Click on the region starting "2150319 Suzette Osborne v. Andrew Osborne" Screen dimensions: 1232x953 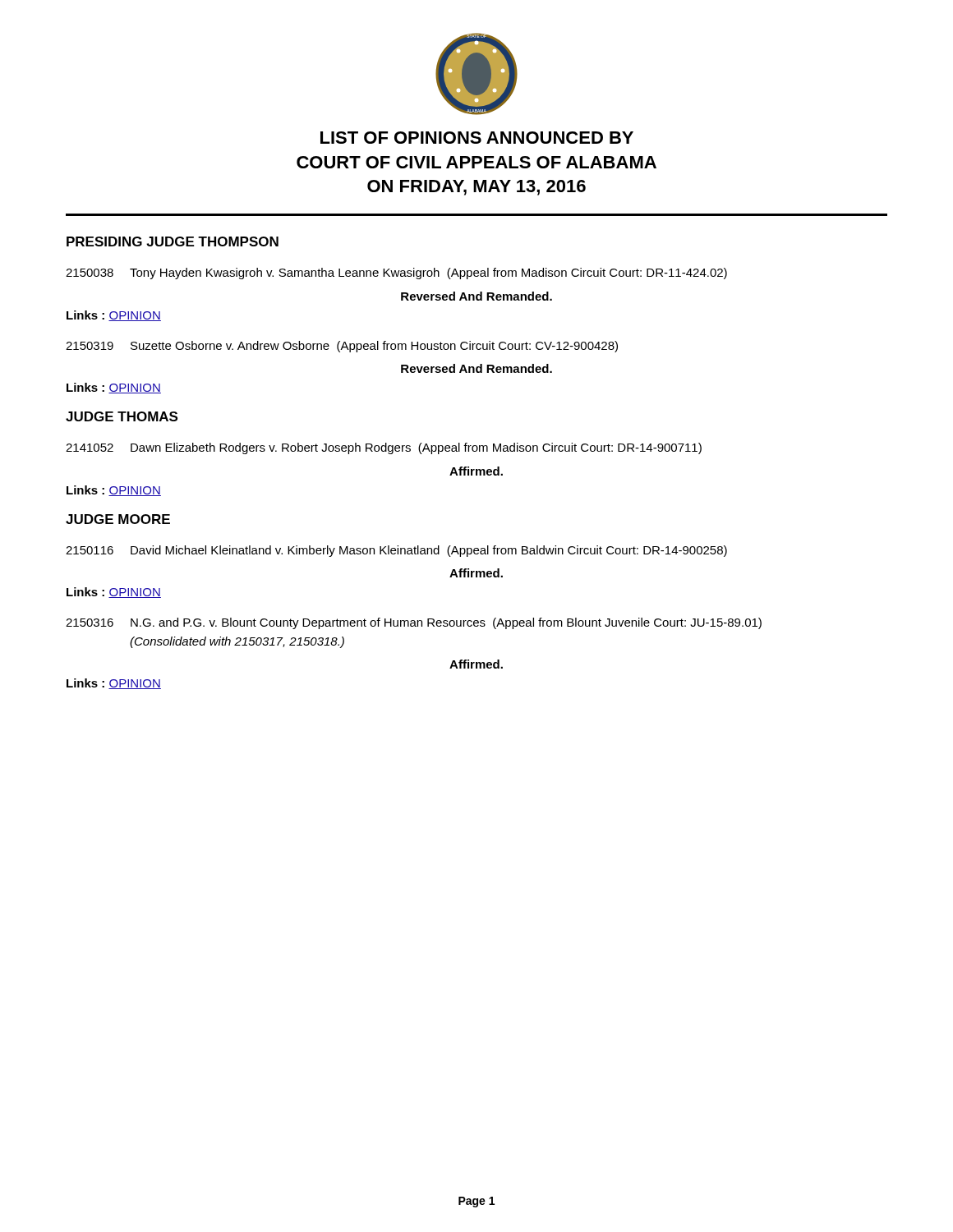pos(476,346)
